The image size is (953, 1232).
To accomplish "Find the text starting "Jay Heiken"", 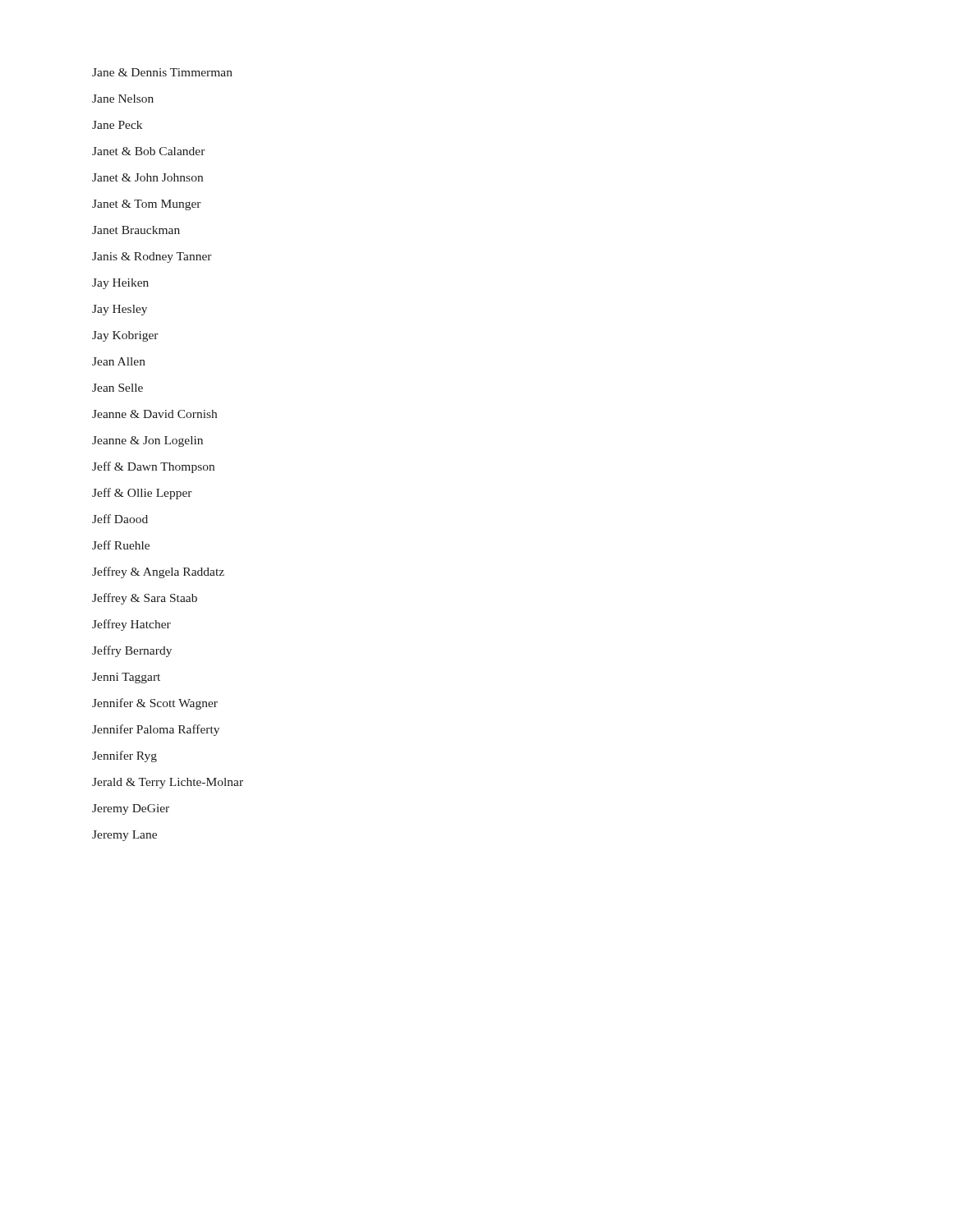I will [121, 282].
